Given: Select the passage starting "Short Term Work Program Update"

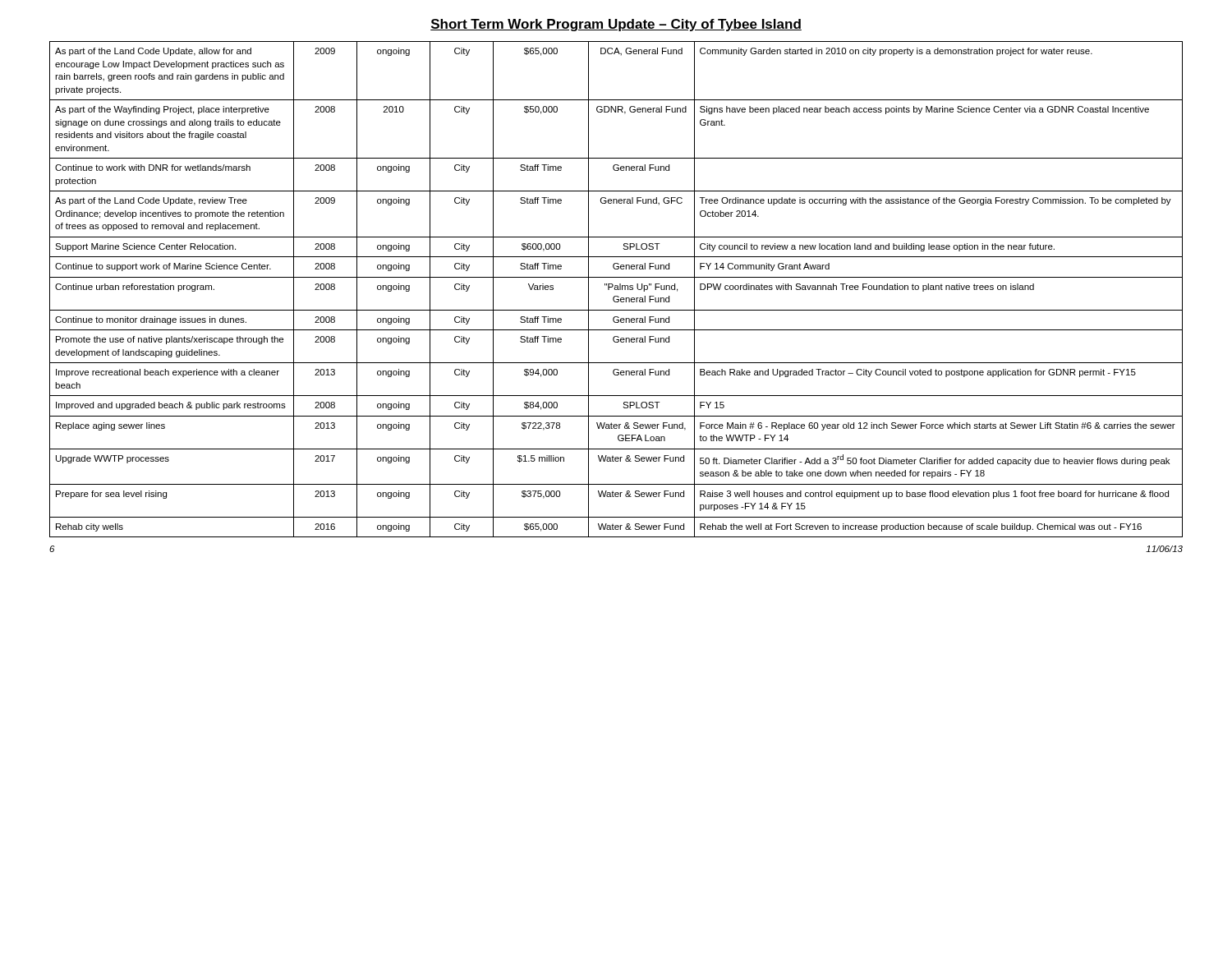Looking at the screenshot, I should pos(616,25).
